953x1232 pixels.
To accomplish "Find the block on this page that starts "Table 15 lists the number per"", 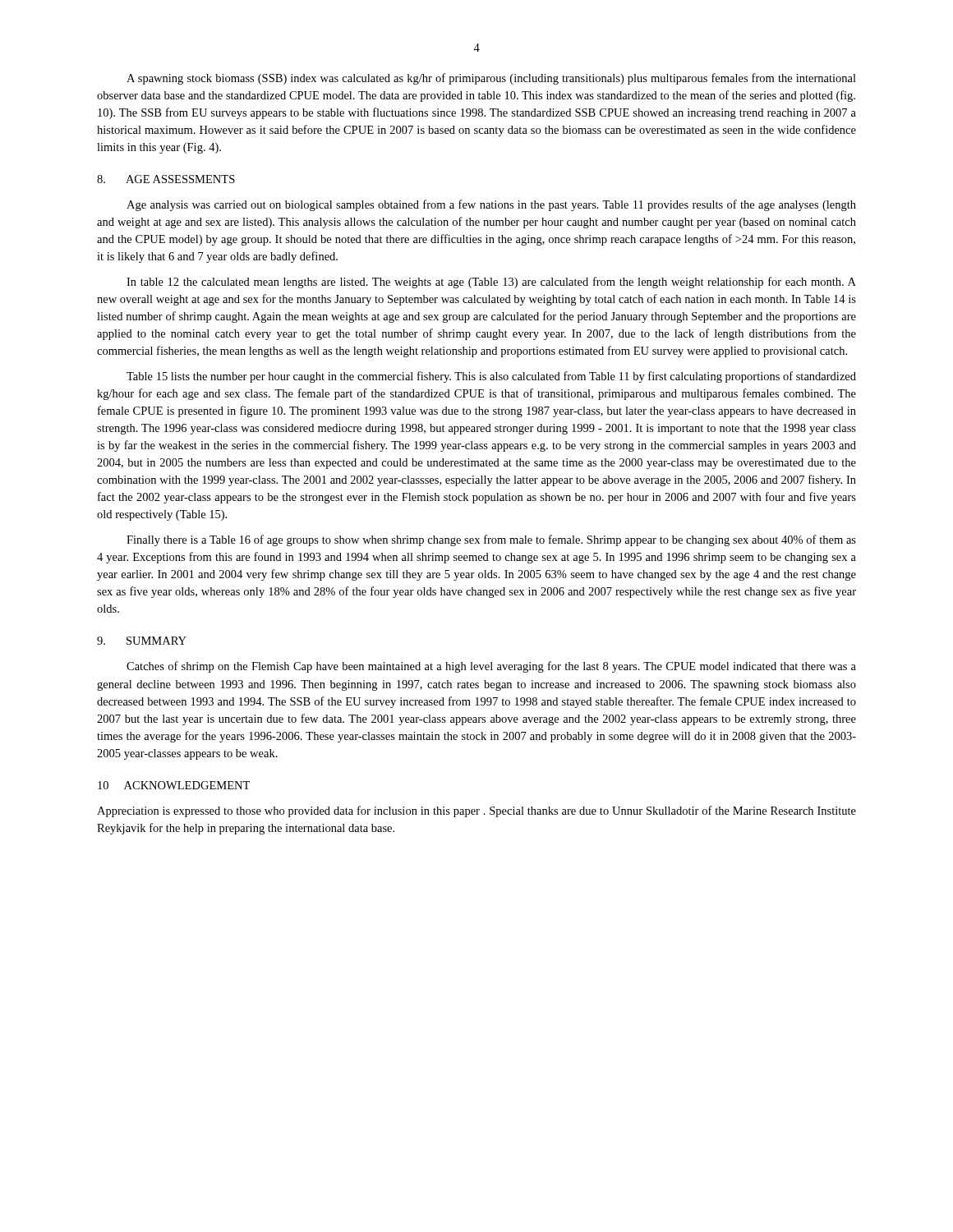I will pos(476,445).
